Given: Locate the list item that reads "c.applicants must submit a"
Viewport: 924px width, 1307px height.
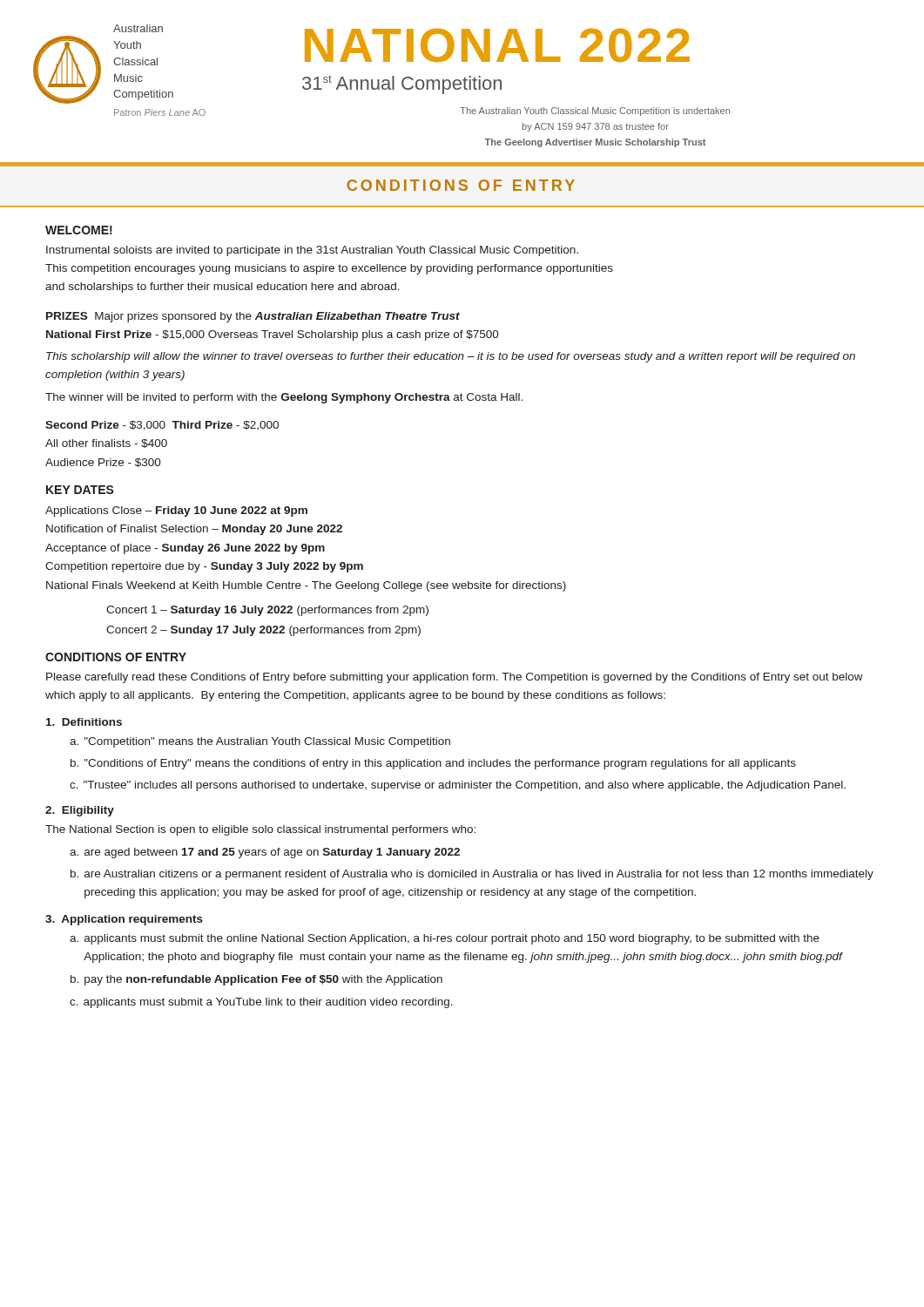Looking at the screenshot, I should coord(261,1002).
